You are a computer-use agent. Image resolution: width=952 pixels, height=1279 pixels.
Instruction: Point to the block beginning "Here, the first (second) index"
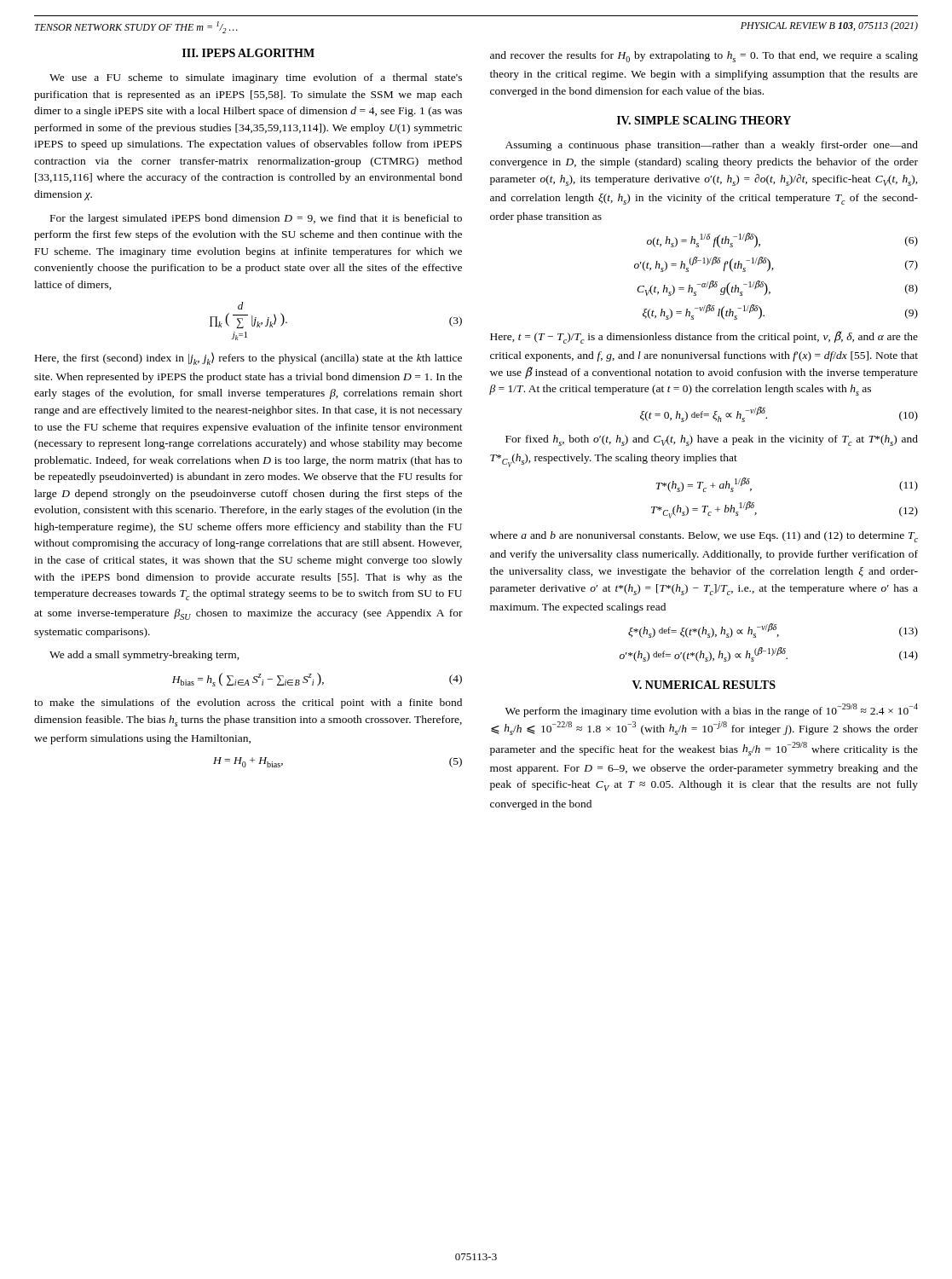pyautogui.click(x=248, y=506)
